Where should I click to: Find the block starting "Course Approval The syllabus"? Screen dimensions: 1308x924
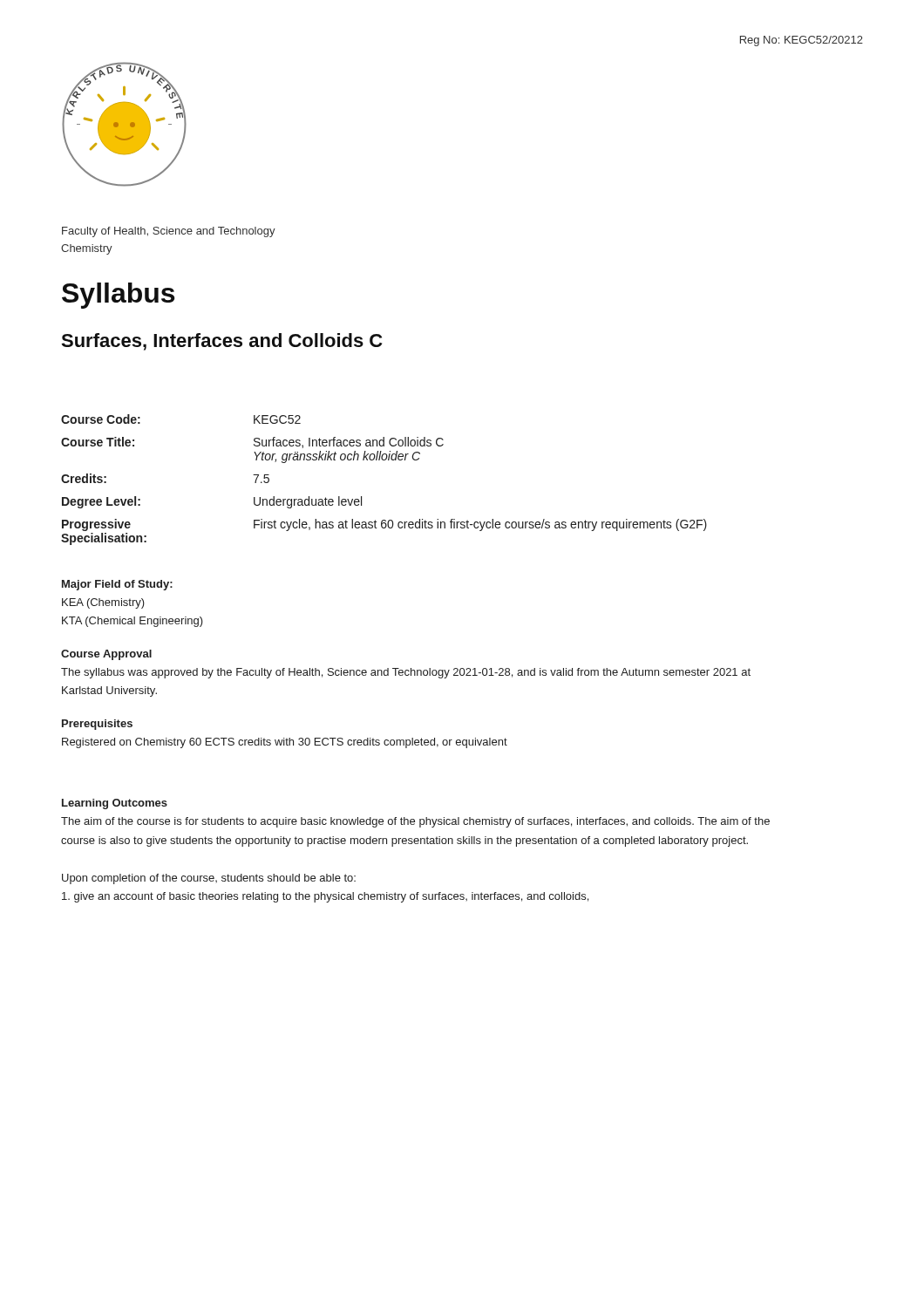406,672
